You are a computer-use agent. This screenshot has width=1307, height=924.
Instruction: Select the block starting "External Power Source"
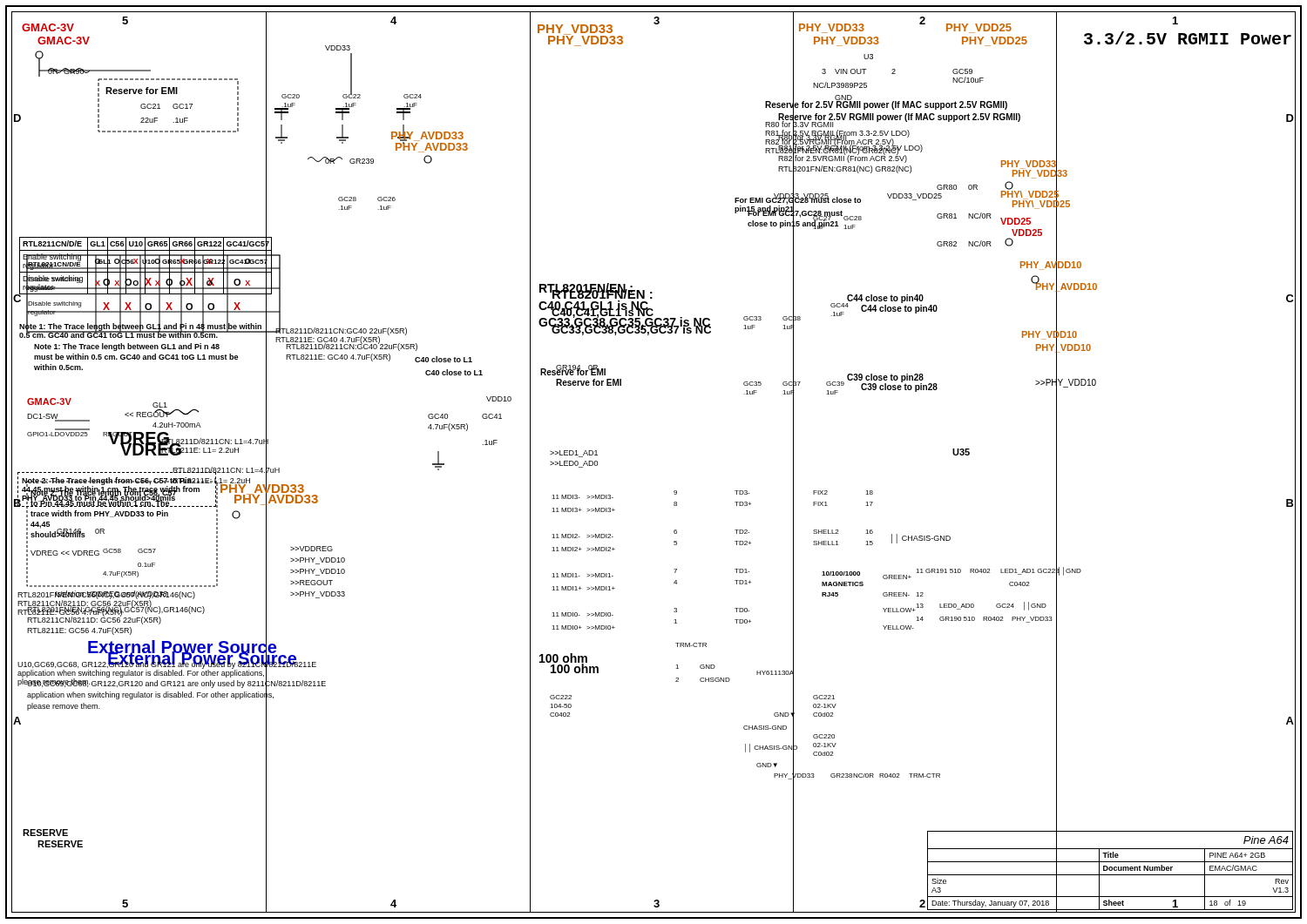(182, 647)
